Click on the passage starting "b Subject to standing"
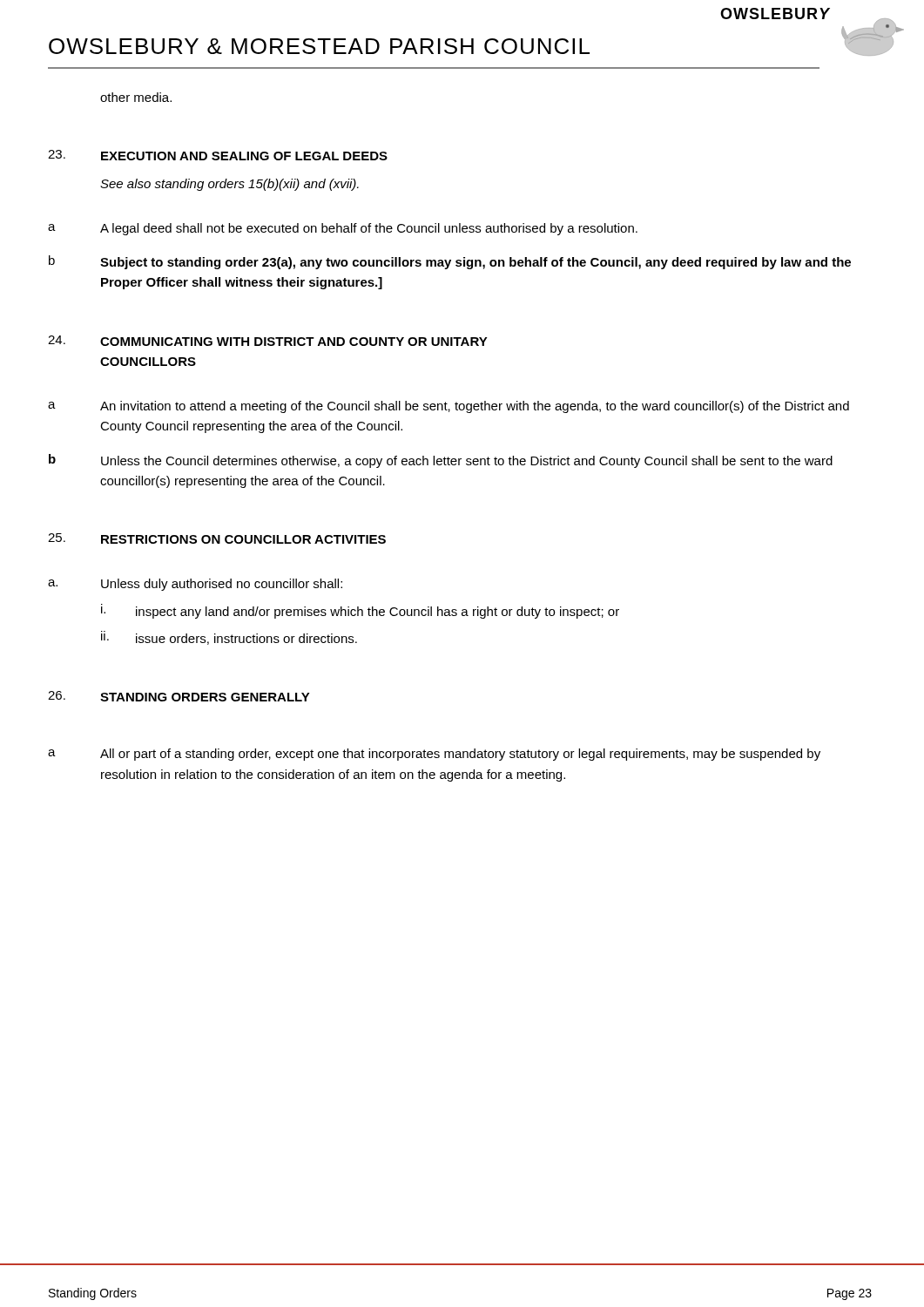Viewport: 924px width, 1307px height. click(x=460, y=272)
